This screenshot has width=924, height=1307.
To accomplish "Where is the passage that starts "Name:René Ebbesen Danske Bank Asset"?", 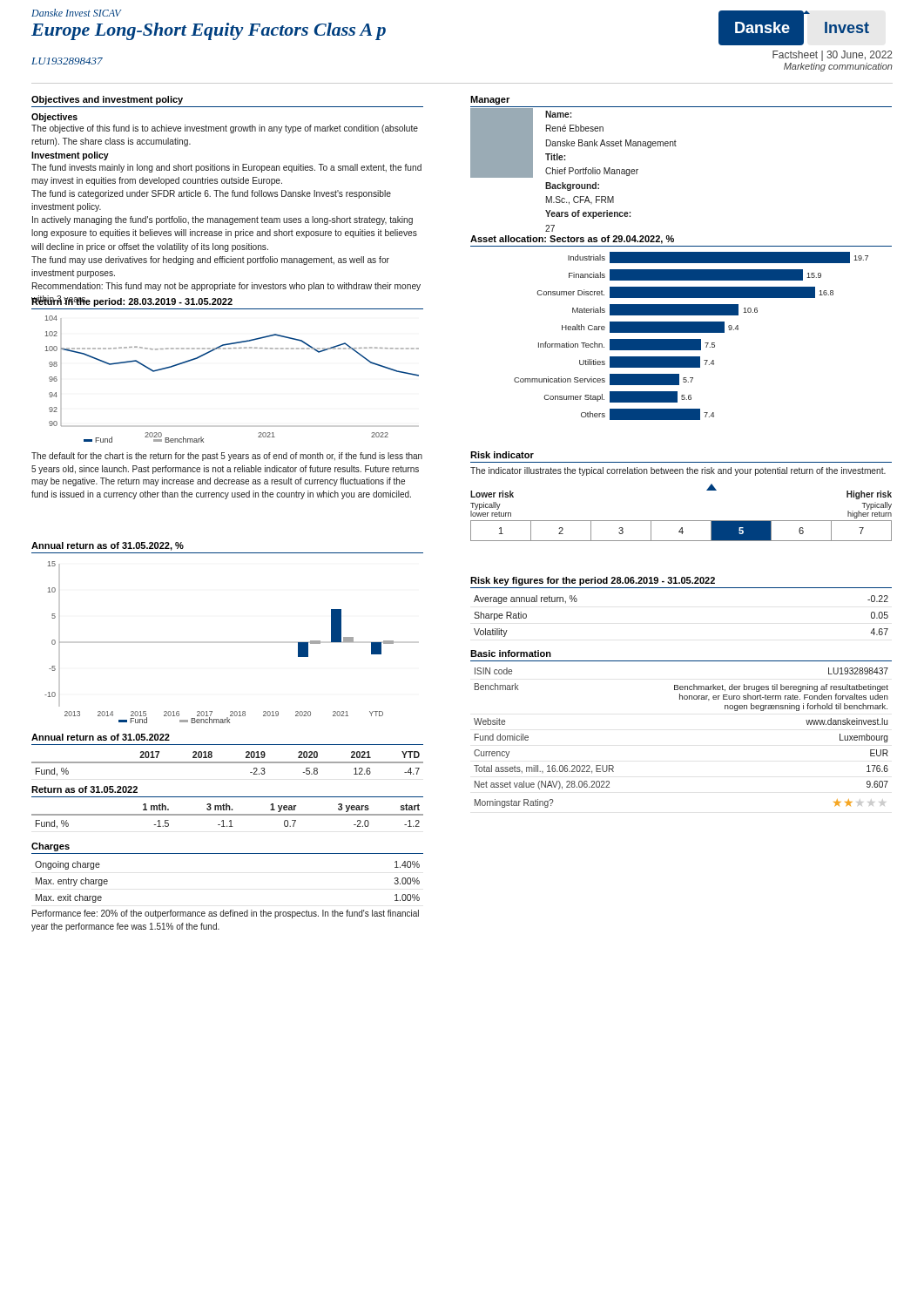I will point(611,171).
